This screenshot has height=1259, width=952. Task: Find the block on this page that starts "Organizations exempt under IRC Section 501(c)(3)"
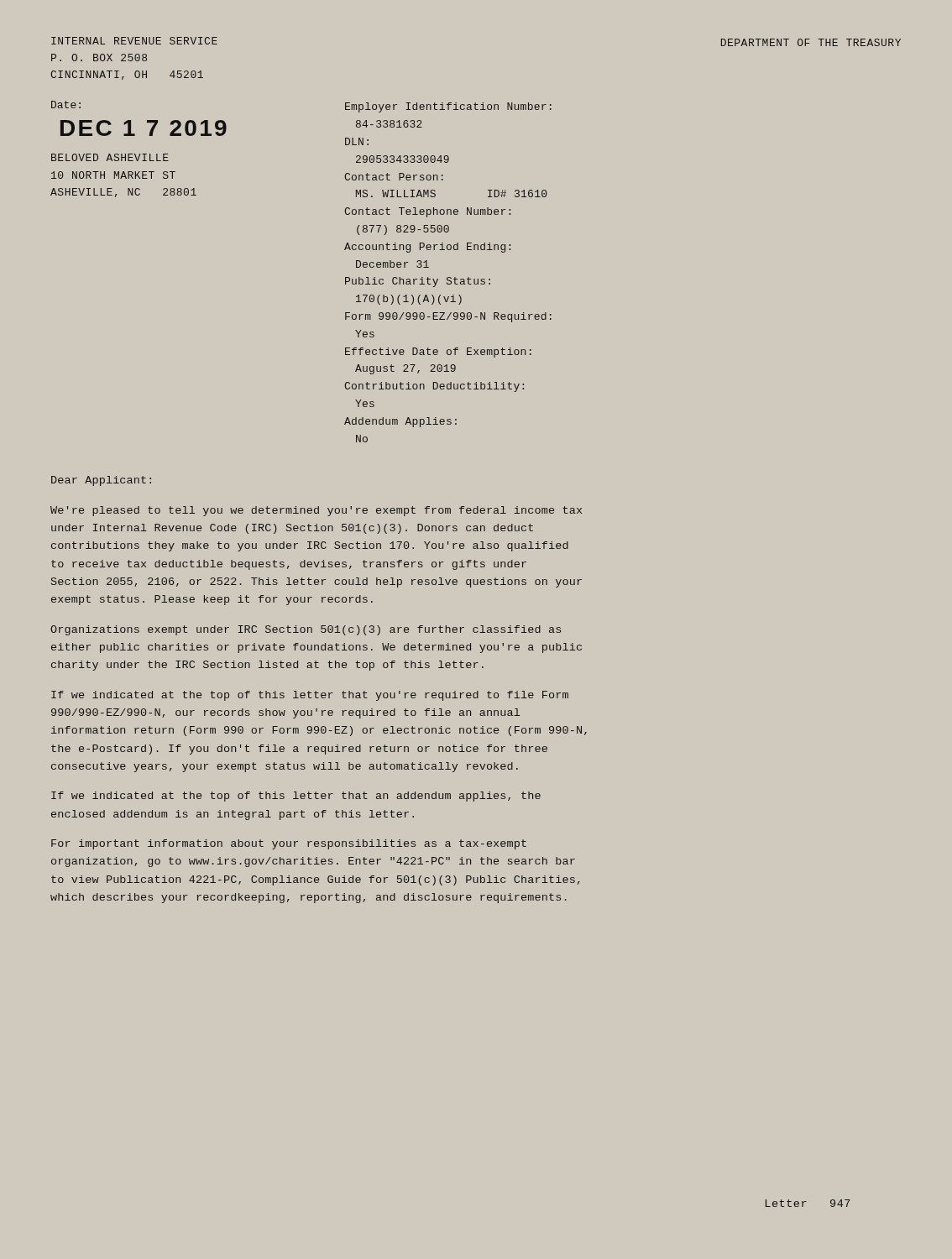pos(317,648)
